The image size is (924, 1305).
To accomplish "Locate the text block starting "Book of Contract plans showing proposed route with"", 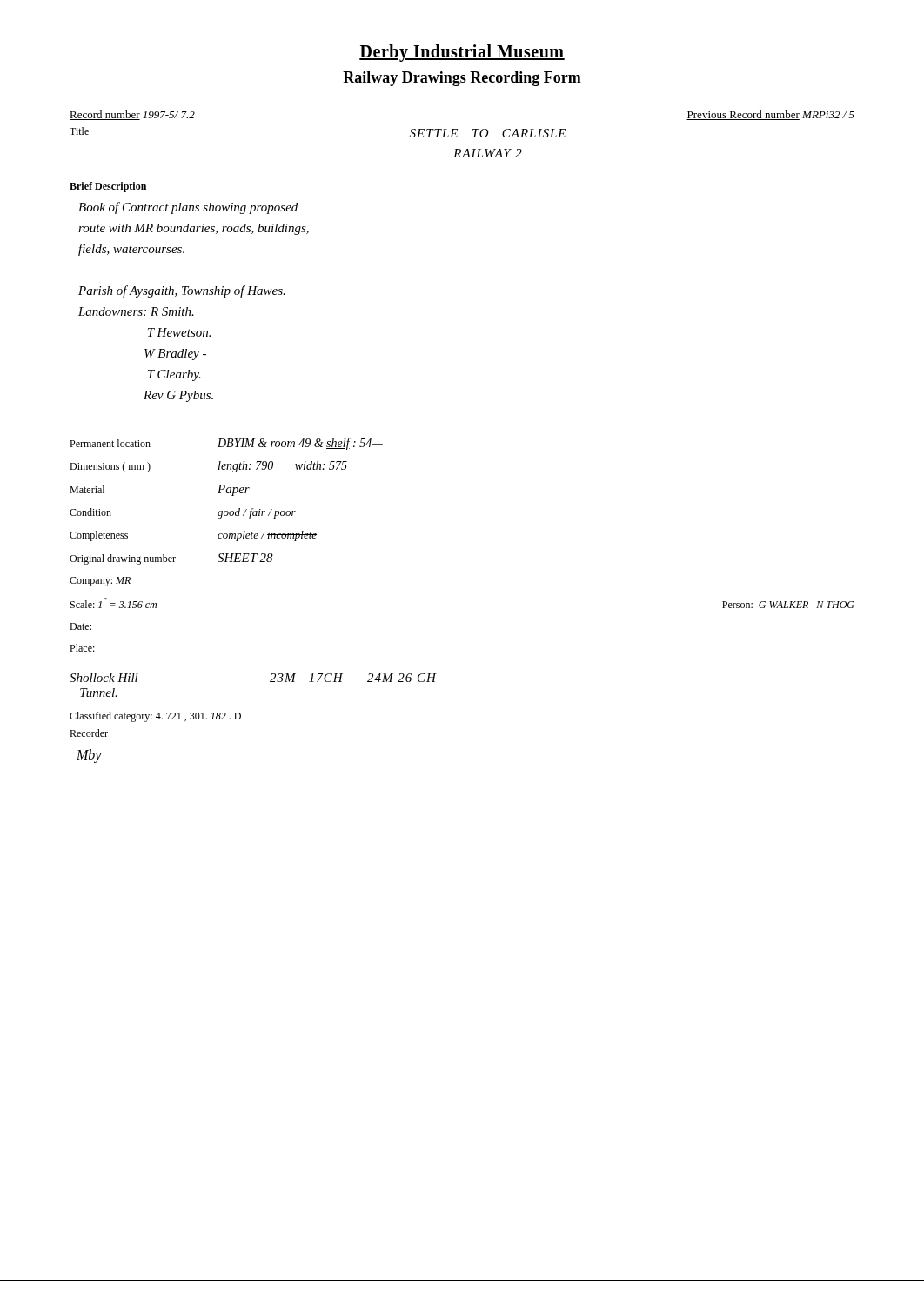I will (194, 301).
